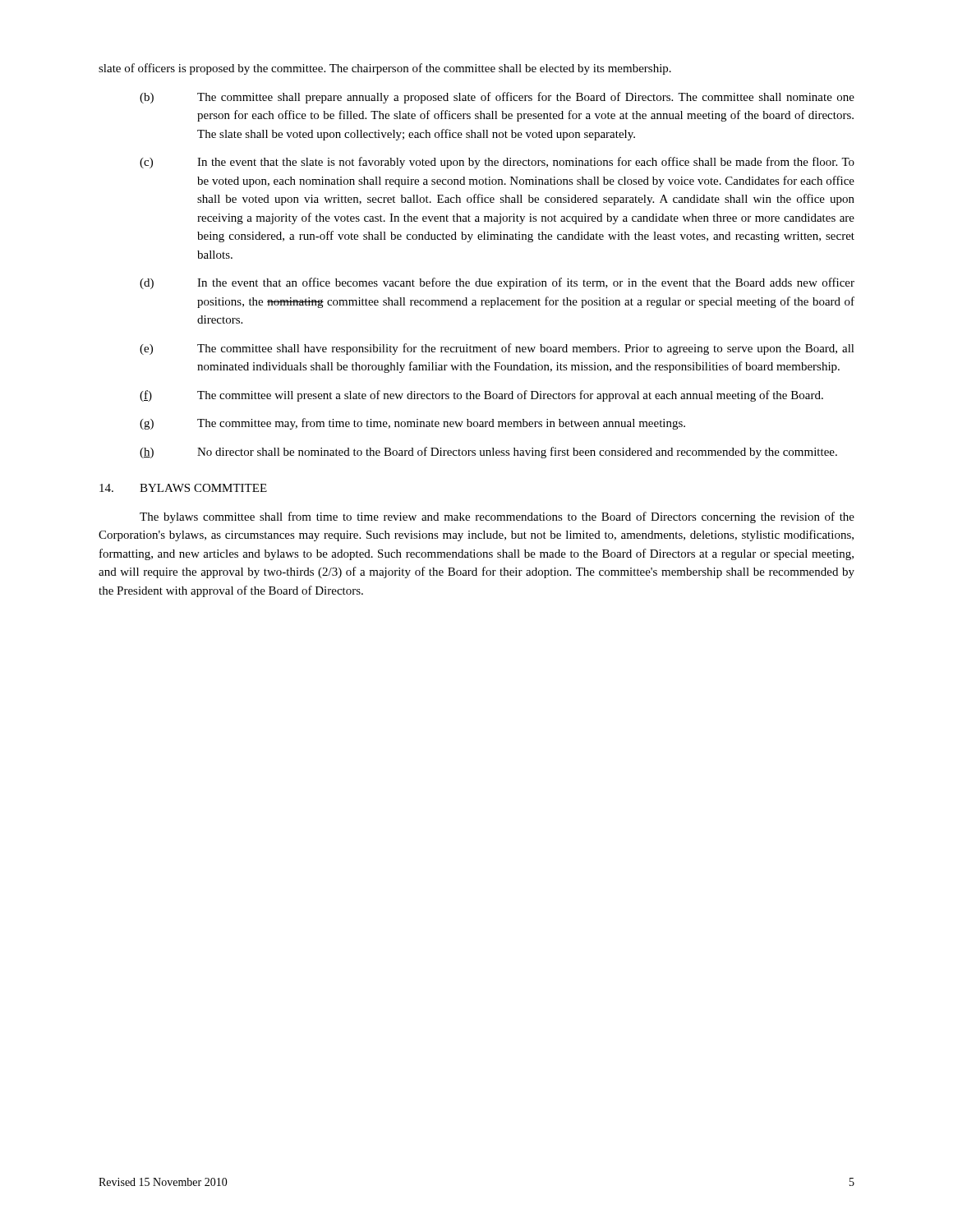953x1232 pixels.
Task: Click on the text block with the text "(e) The committee shall have"
Action: coord(476,357)
